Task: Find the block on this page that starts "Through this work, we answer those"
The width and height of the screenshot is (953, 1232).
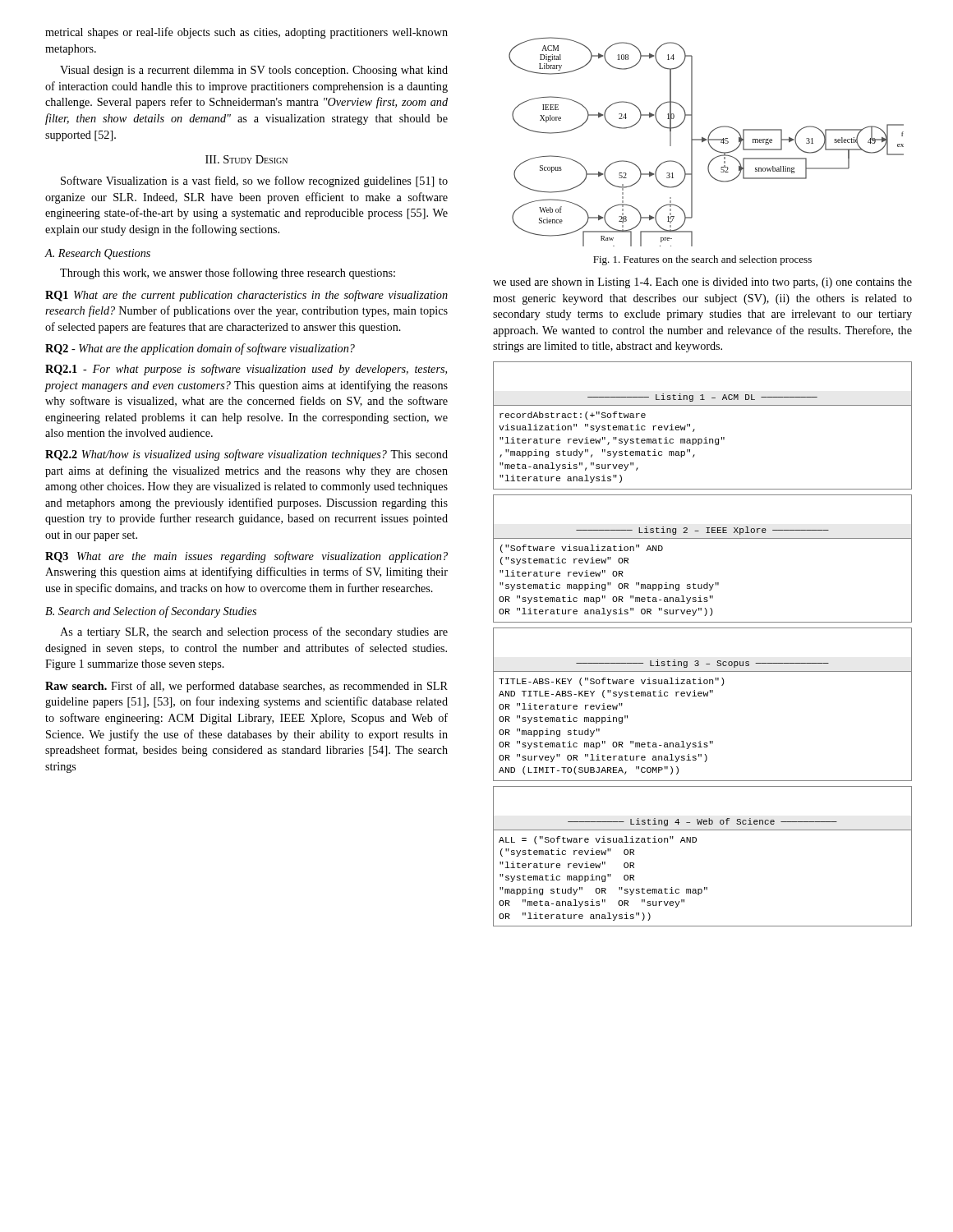Action: click(x=246, y=273)
